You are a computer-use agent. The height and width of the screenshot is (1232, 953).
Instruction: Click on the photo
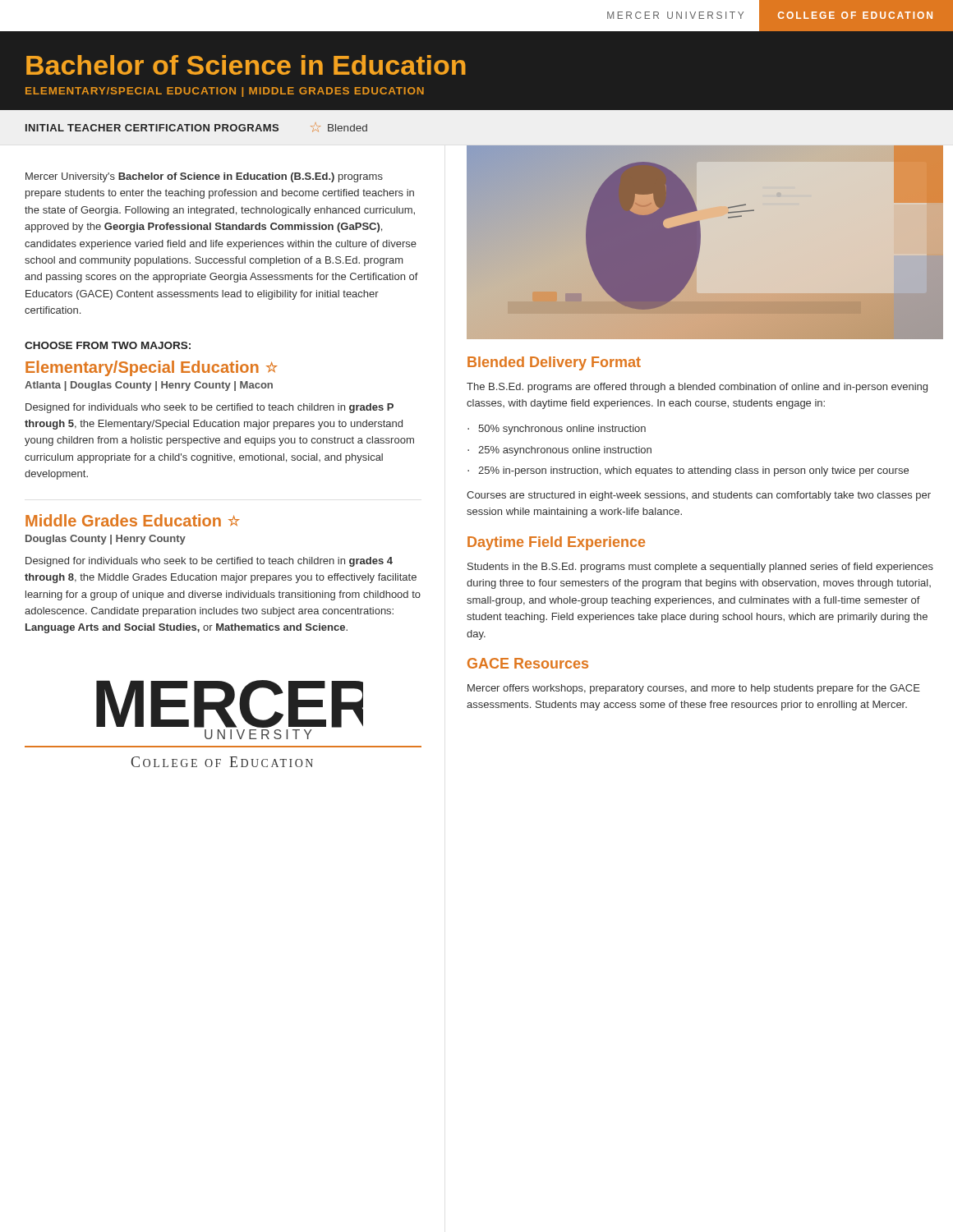705,242
